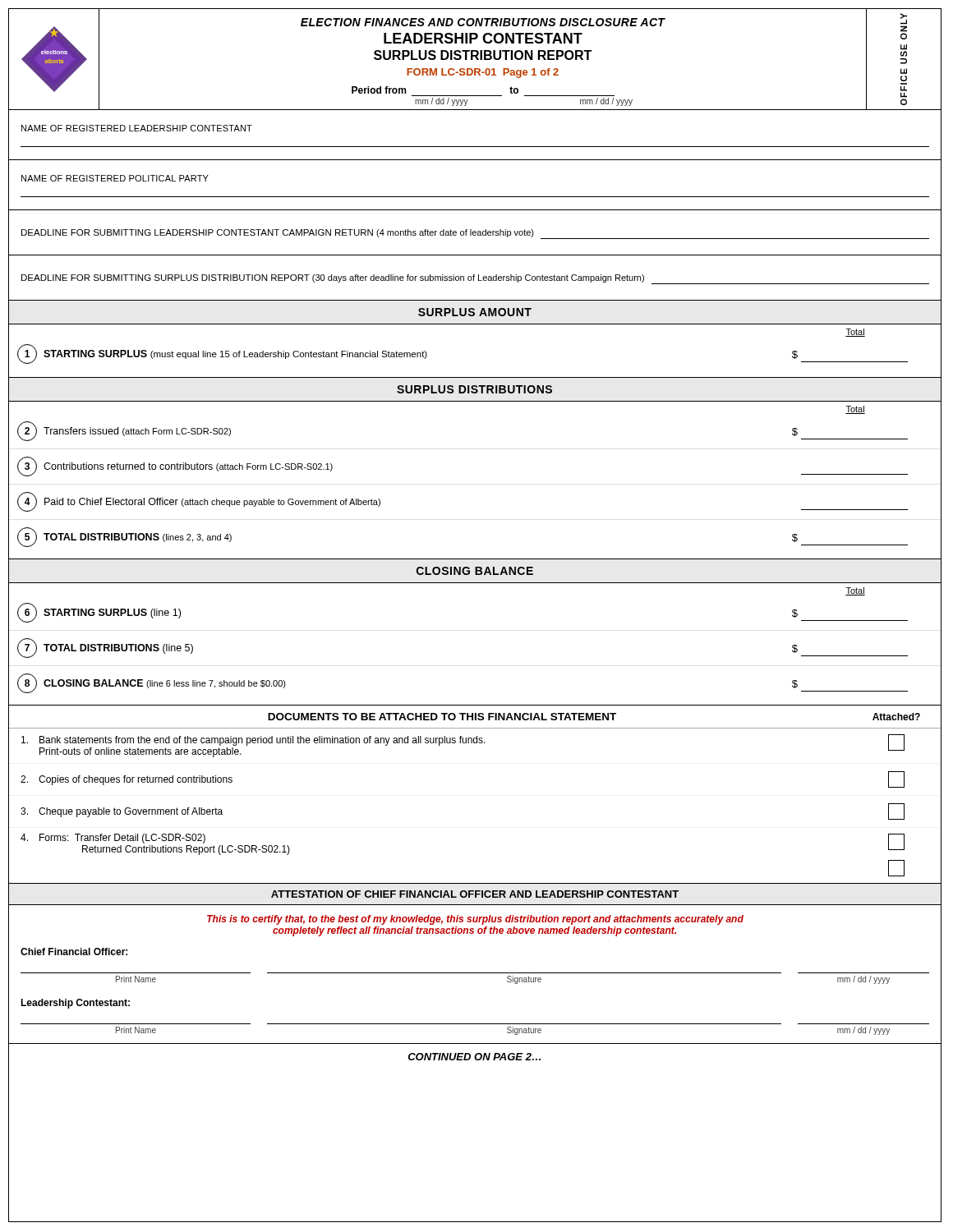The width and height of the screenshot is (953, 1232).
Task: Find the block on this page that starts "Total 1 STARTING SURPLUS (must equal"
Action: pyautogui.click(x=475, y=351)
